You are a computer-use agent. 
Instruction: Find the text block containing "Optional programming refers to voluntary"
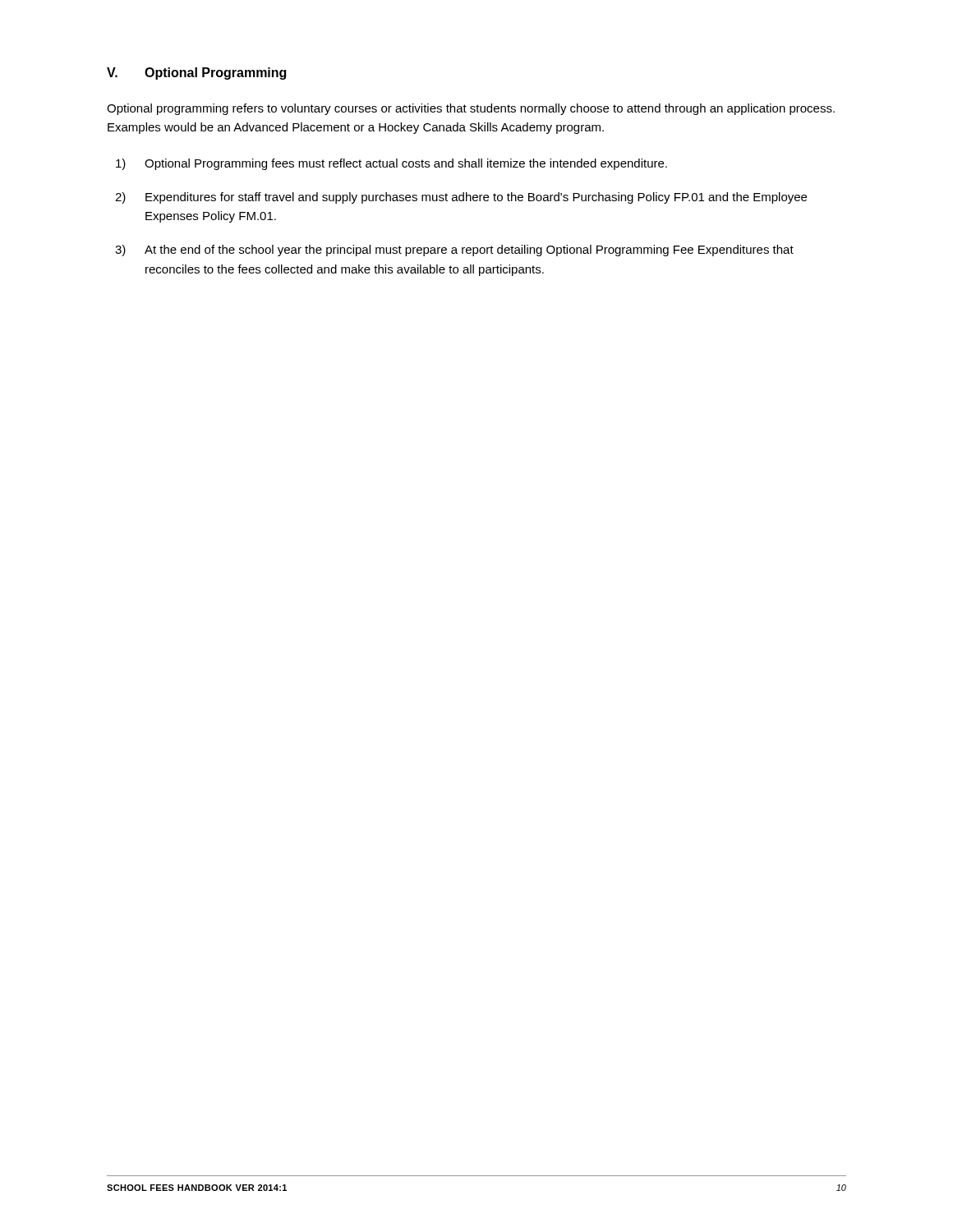point(471,118)
